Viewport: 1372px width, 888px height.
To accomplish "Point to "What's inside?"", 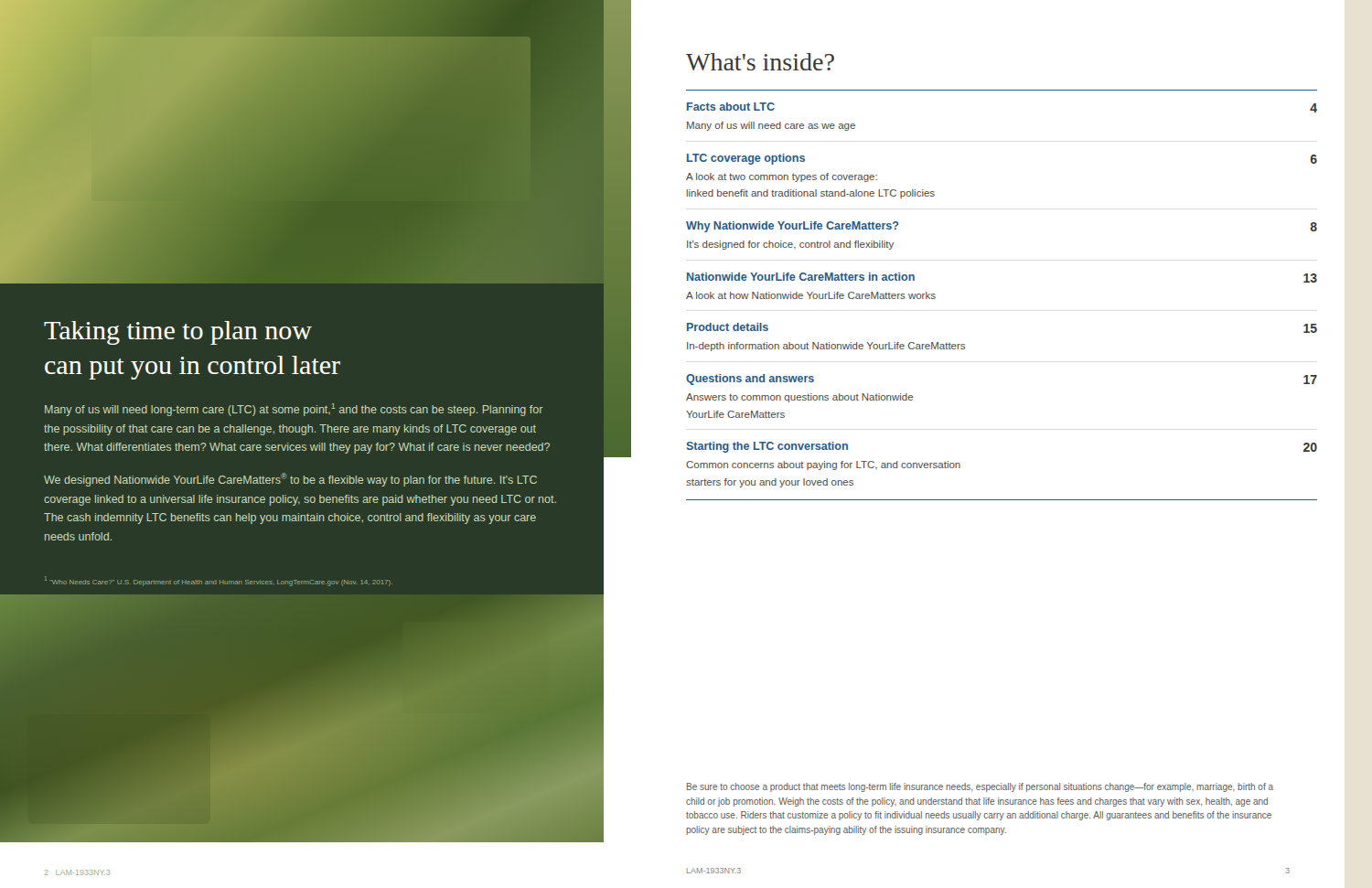I will tap(760, 62).
